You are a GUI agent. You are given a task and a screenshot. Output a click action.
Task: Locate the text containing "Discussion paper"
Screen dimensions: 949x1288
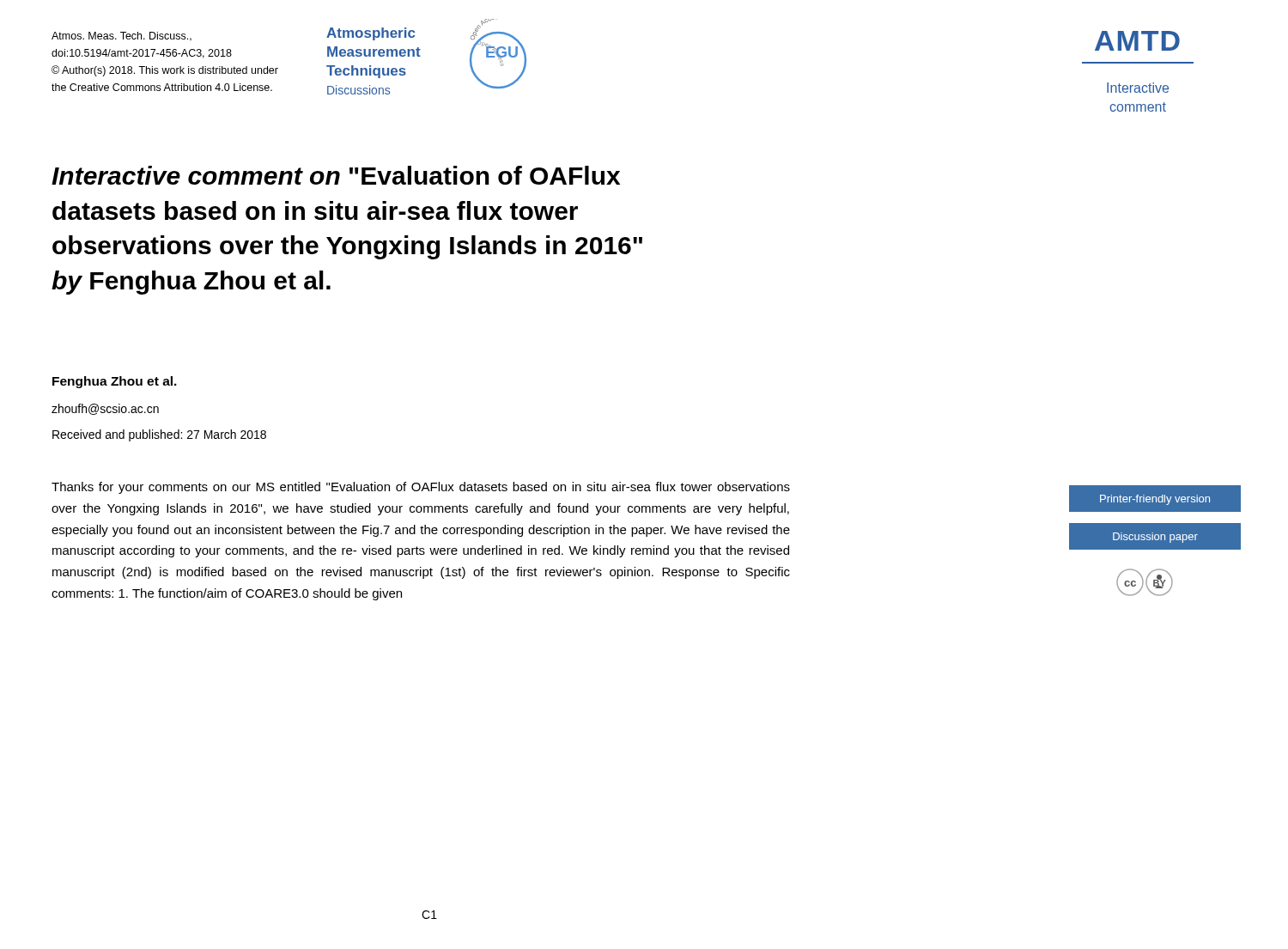(1155, 536)
